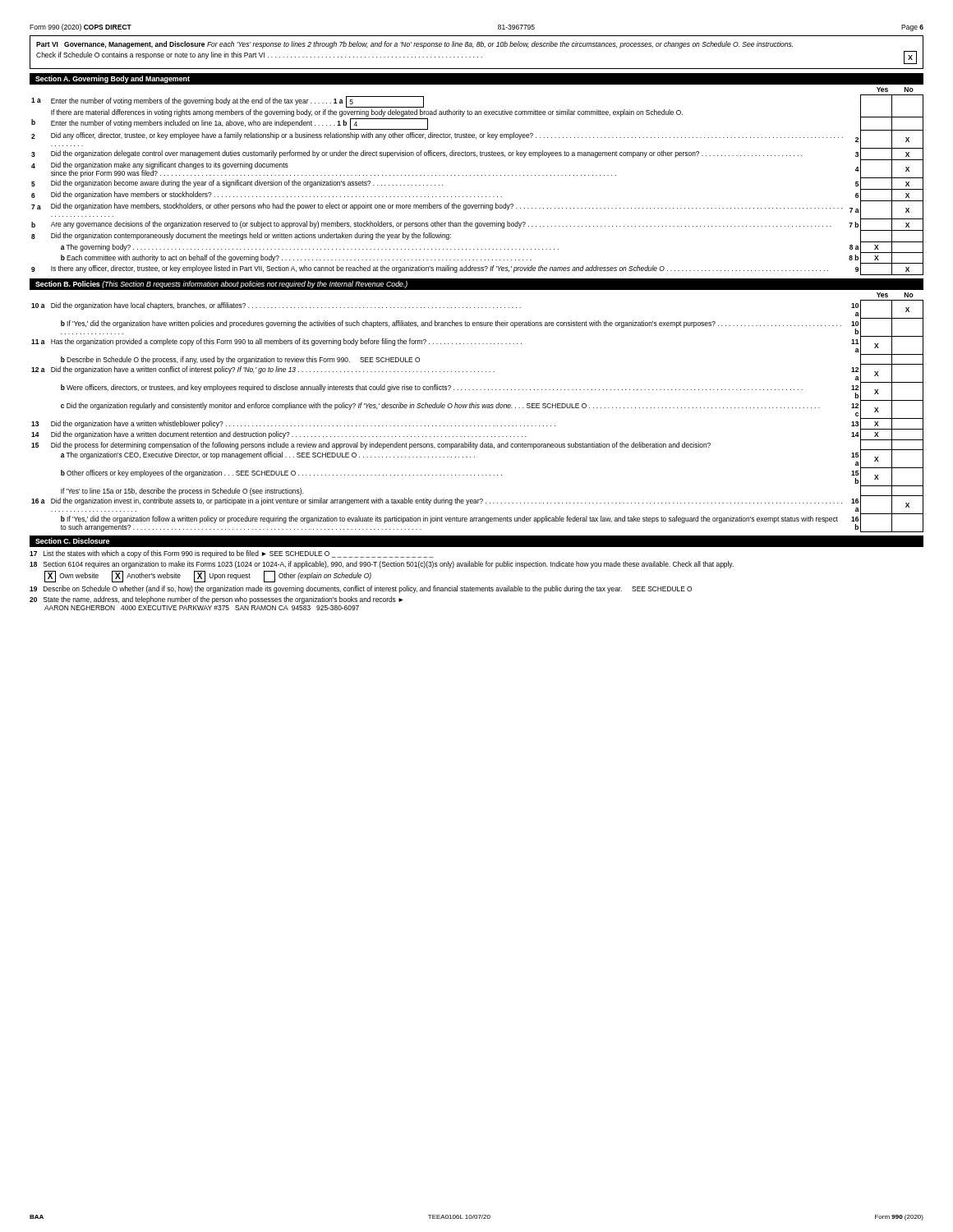
Task: Click on the section header that says "Section A. Governing Body and Management"
Action: [x=113, y=79]
